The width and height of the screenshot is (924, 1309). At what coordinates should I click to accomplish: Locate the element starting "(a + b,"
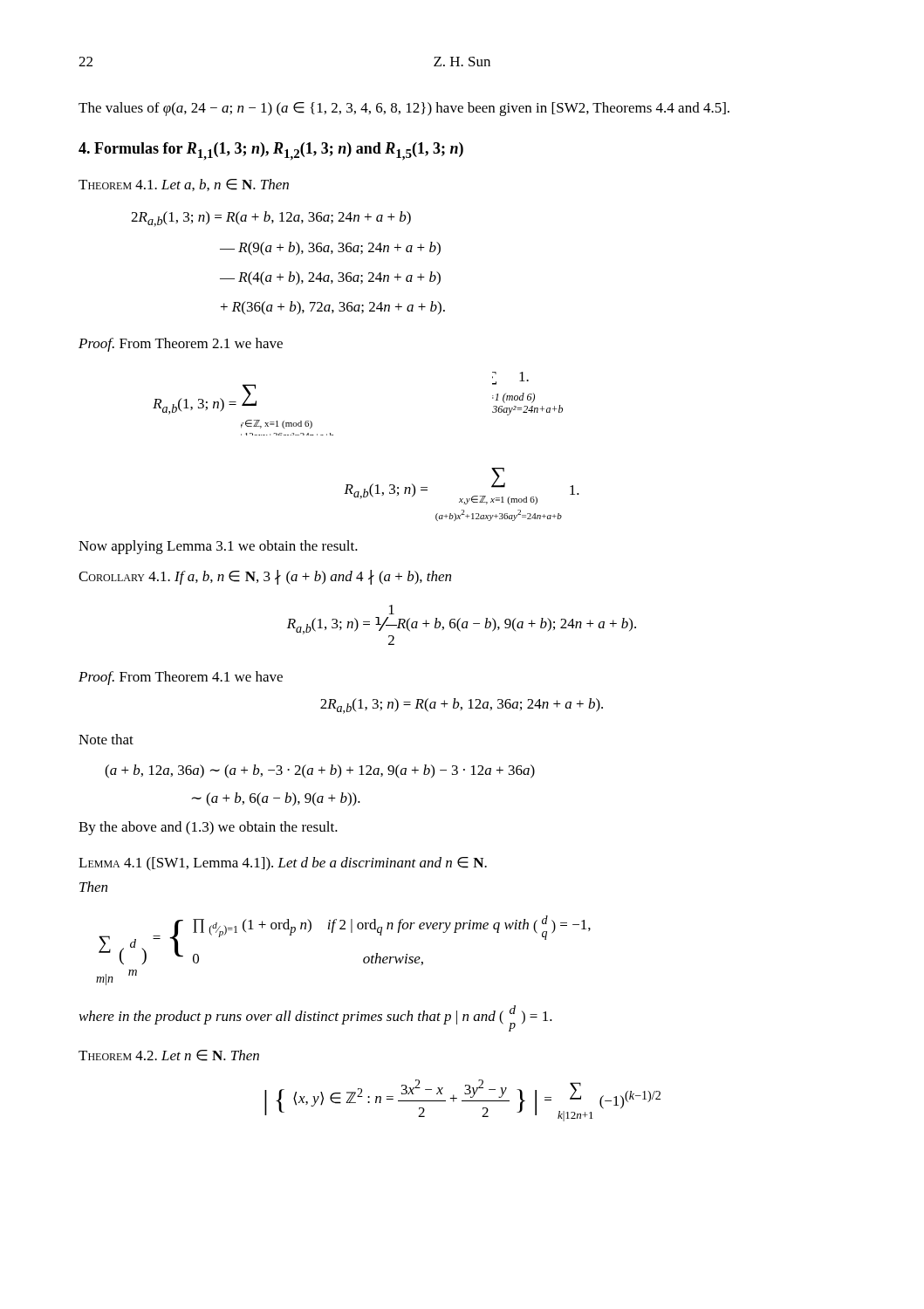[320, 784]
